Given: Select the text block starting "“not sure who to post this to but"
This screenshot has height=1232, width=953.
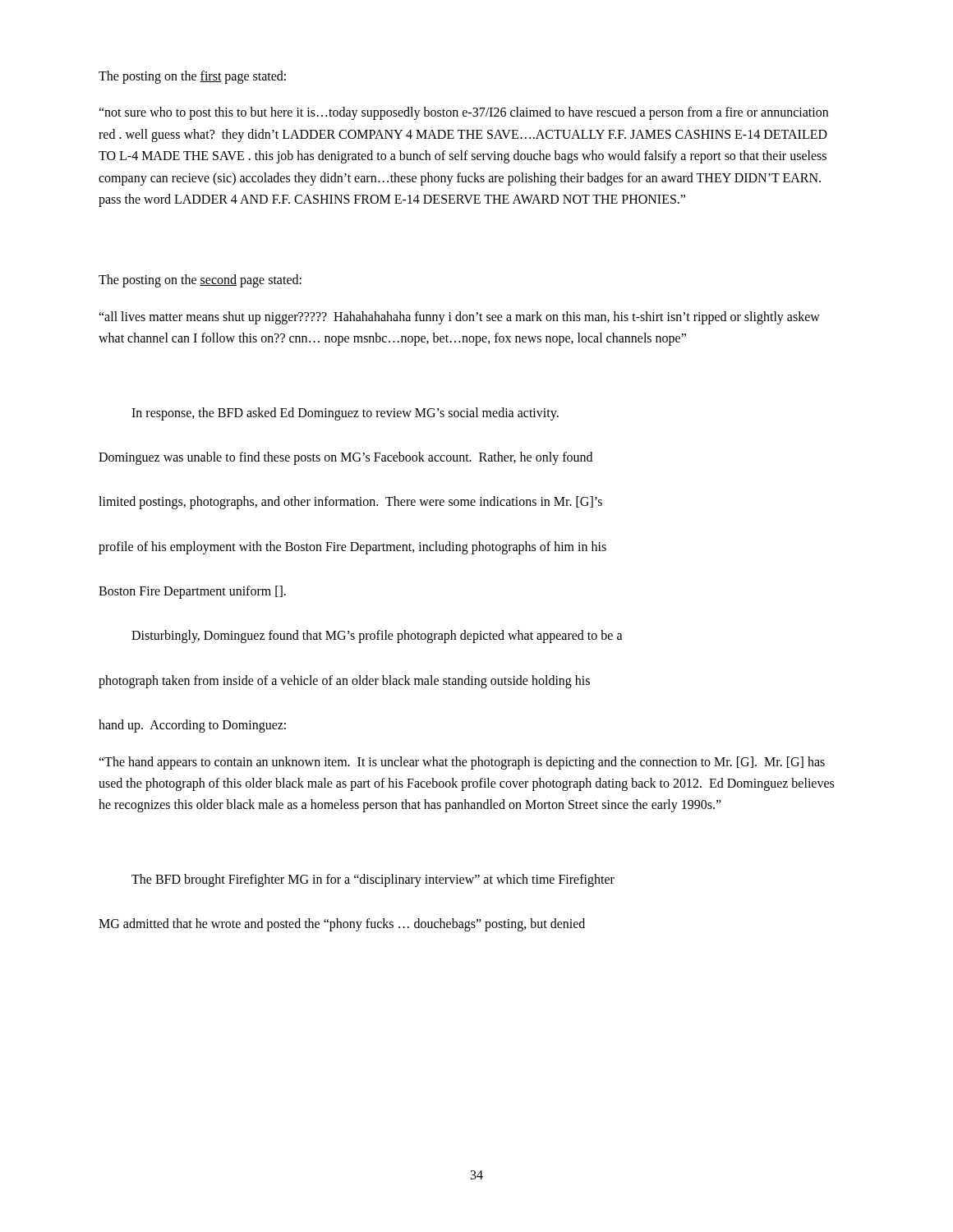Looking at the screenshot, I should pyautogui.click(x=464, y=156).
